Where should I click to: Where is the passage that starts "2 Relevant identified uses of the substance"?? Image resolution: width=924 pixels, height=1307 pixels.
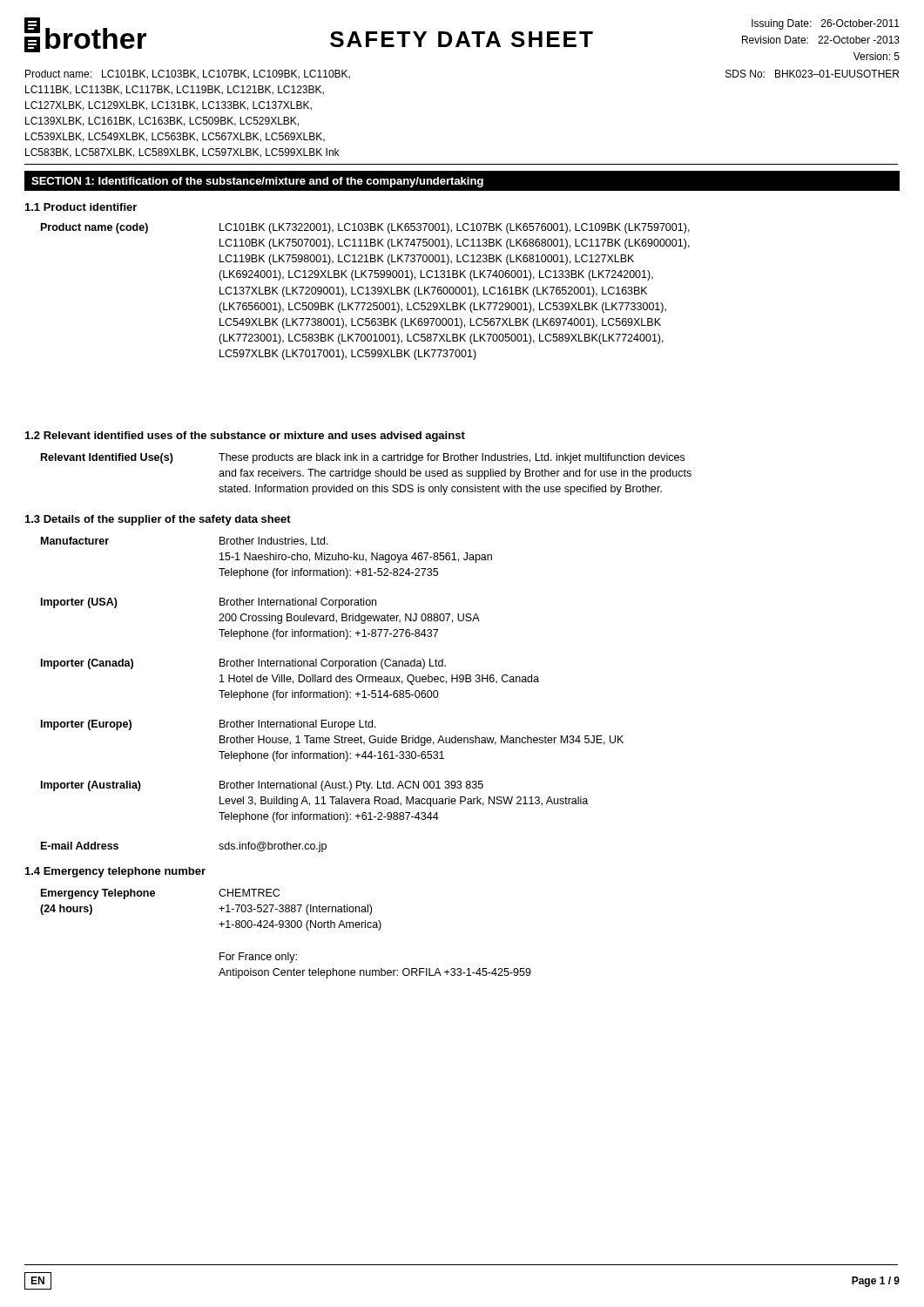pos(245,435)
